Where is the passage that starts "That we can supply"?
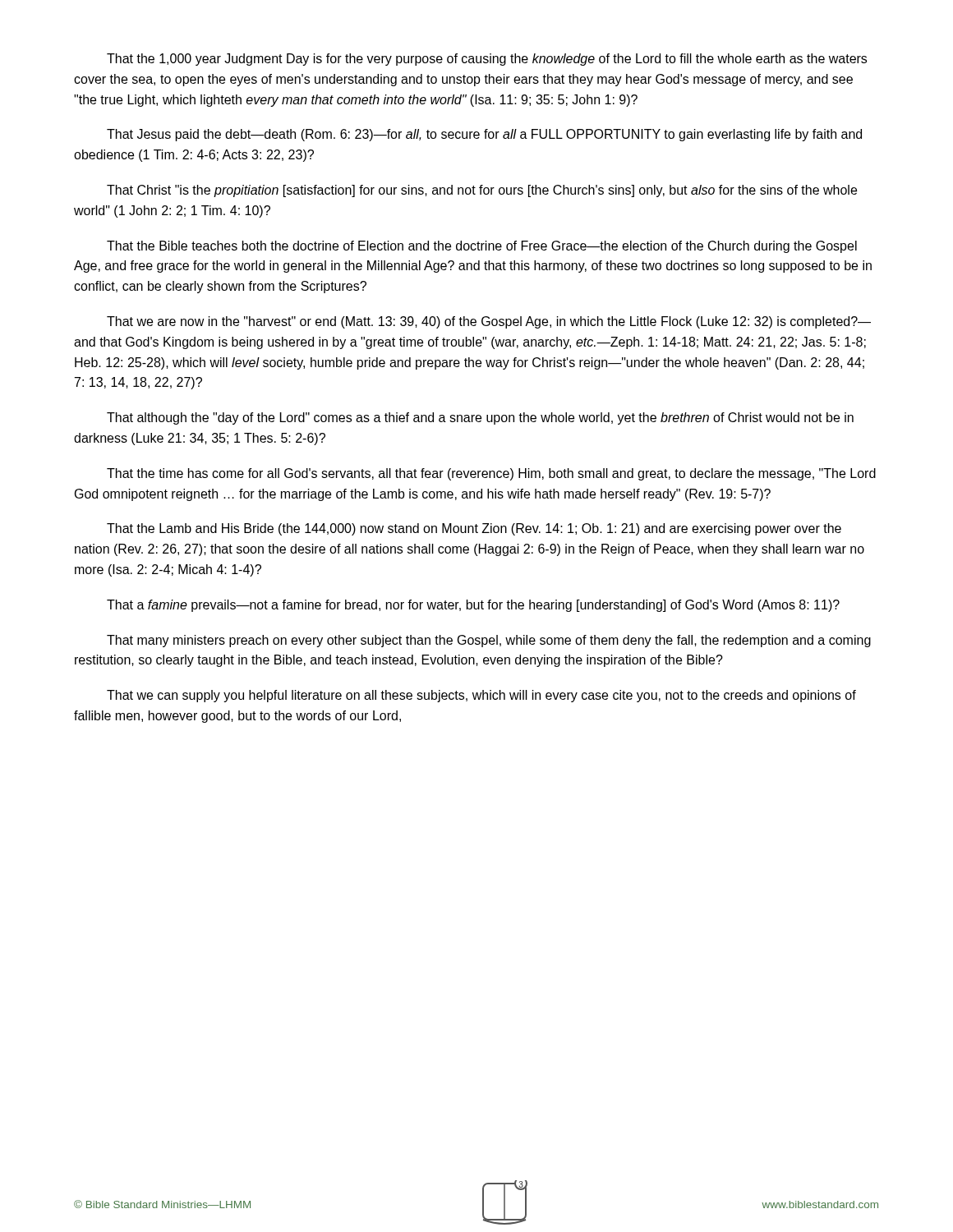 click(465, 706)
